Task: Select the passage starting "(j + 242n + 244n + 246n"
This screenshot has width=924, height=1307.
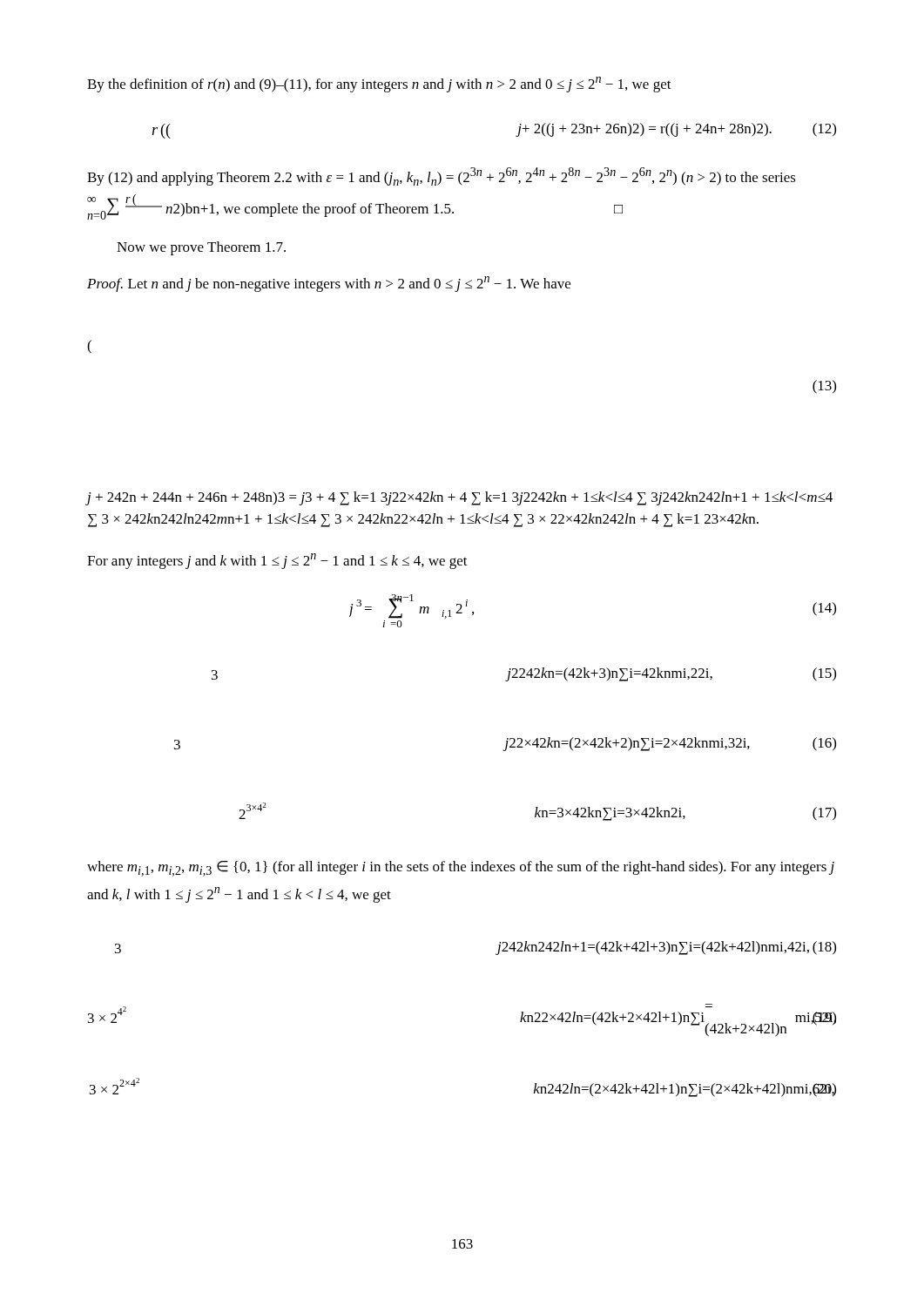Action: coord(89,347)
